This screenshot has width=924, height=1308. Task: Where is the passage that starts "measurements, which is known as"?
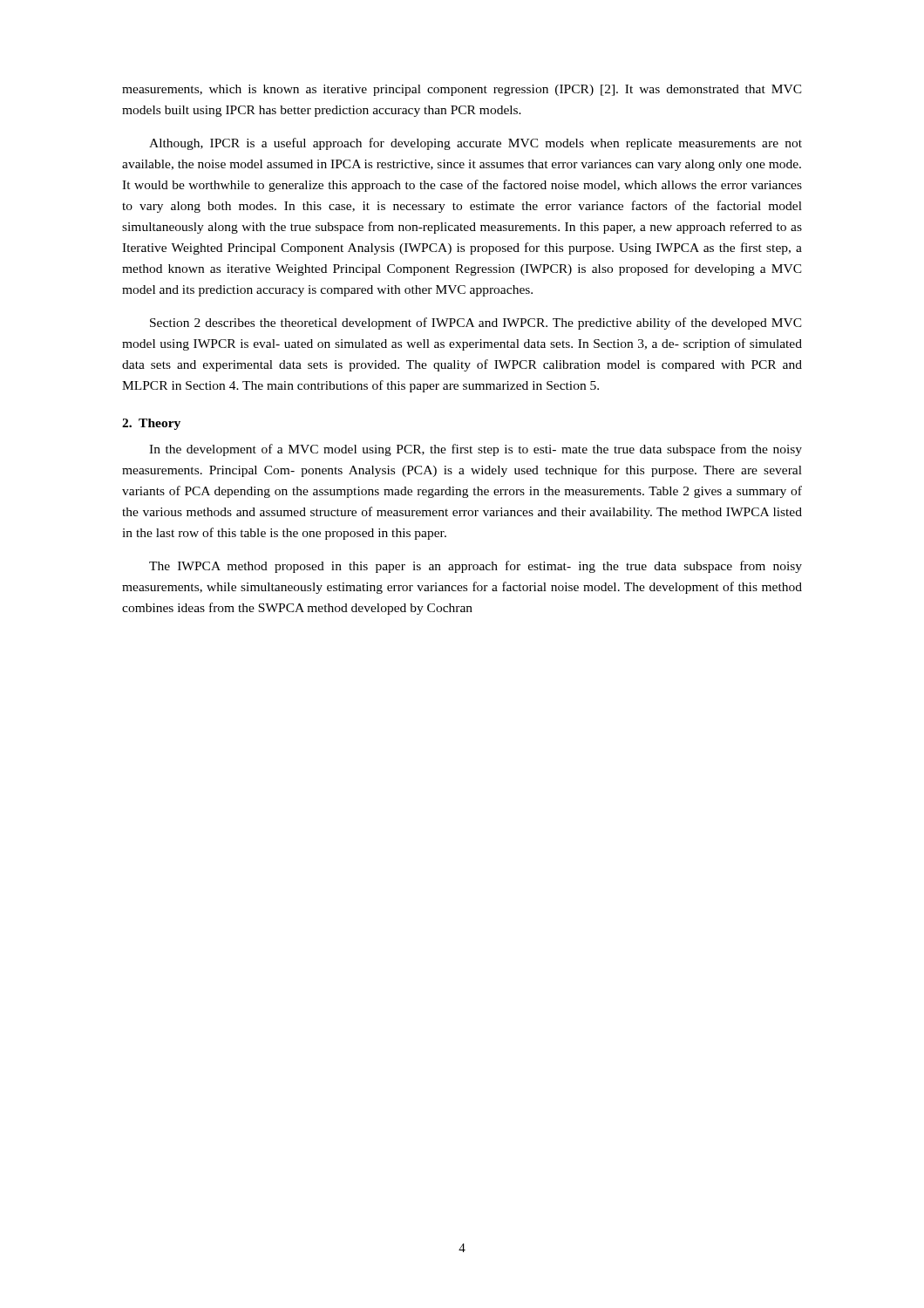tap(462, 237)
